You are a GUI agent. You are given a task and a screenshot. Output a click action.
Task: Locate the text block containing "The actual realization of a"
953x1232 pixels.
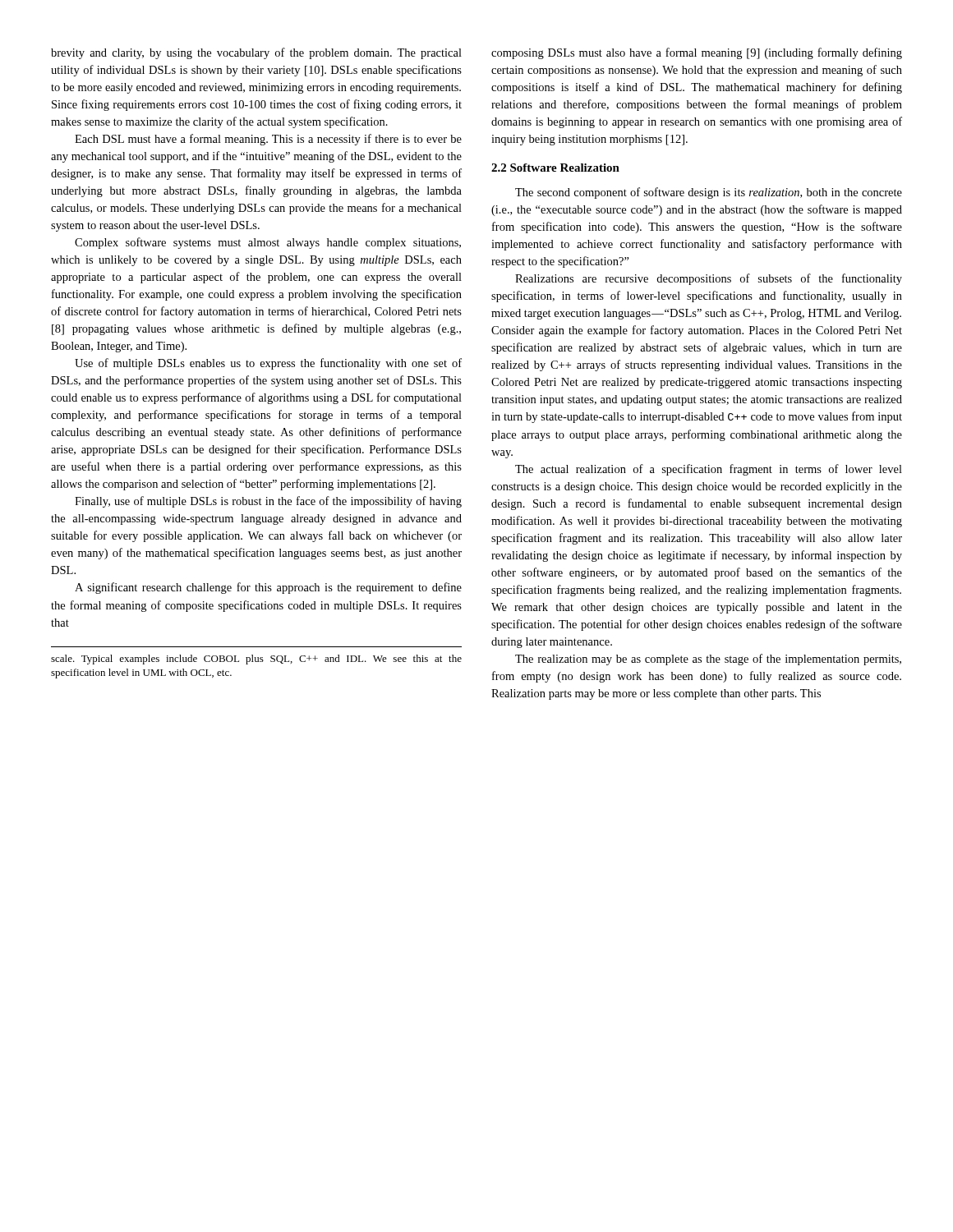(x=697, y=555)
